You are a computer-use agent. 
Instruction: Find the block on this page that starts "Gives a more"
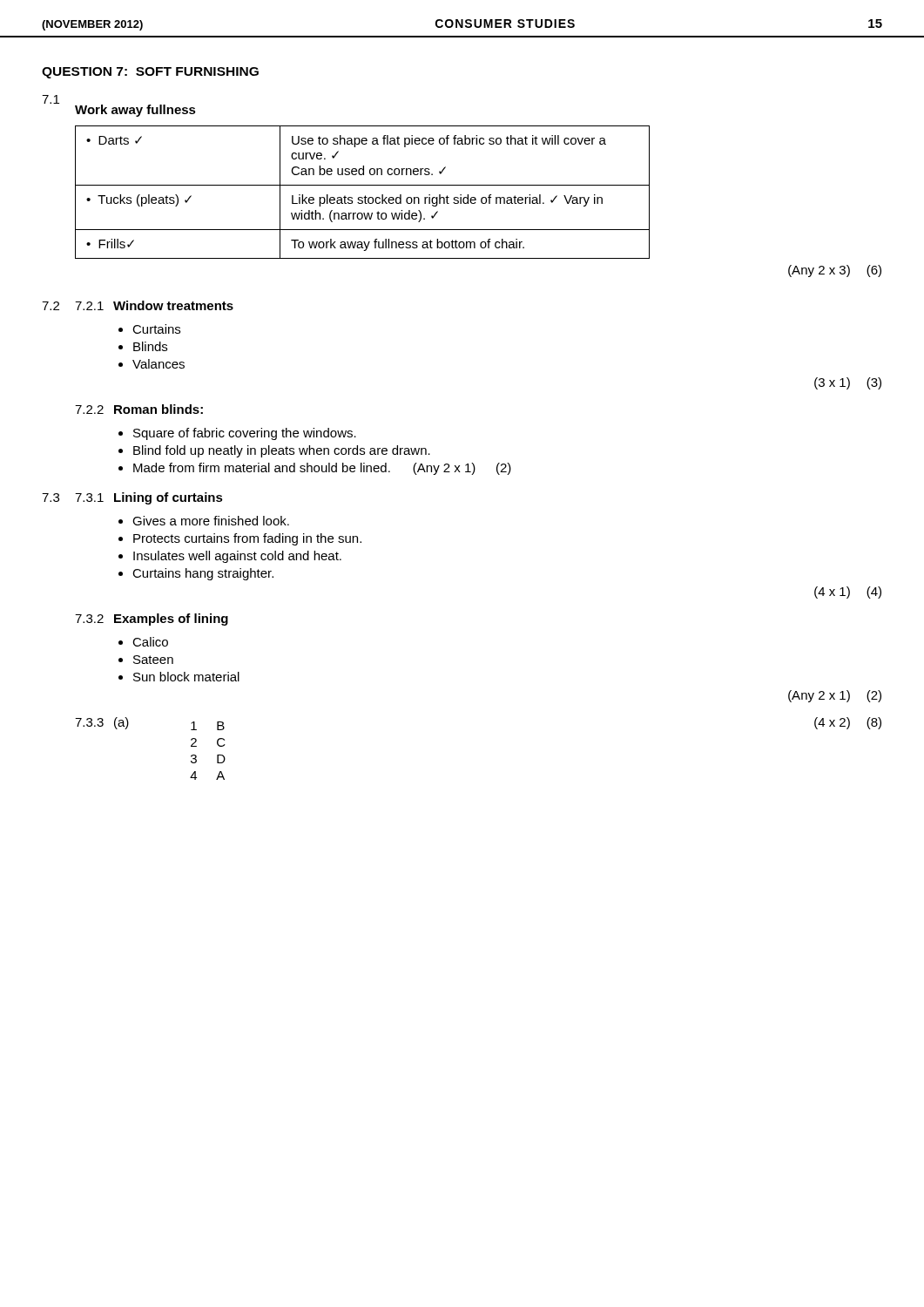[x=211, y=521]
